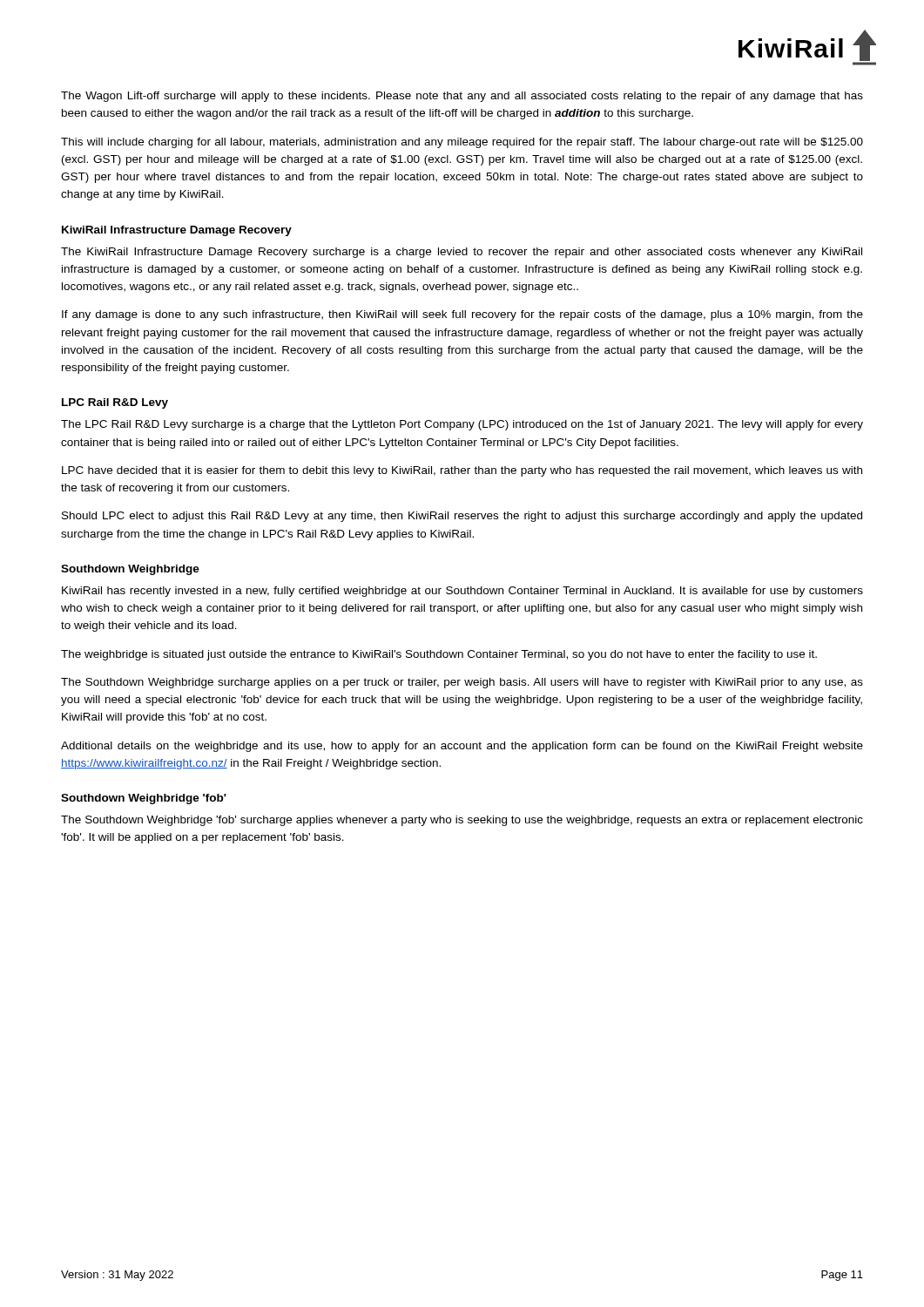This screenshot has height=1307, width=924.
Task: Locate the block of text that opens with "If any damage is"
Action: 462,341
